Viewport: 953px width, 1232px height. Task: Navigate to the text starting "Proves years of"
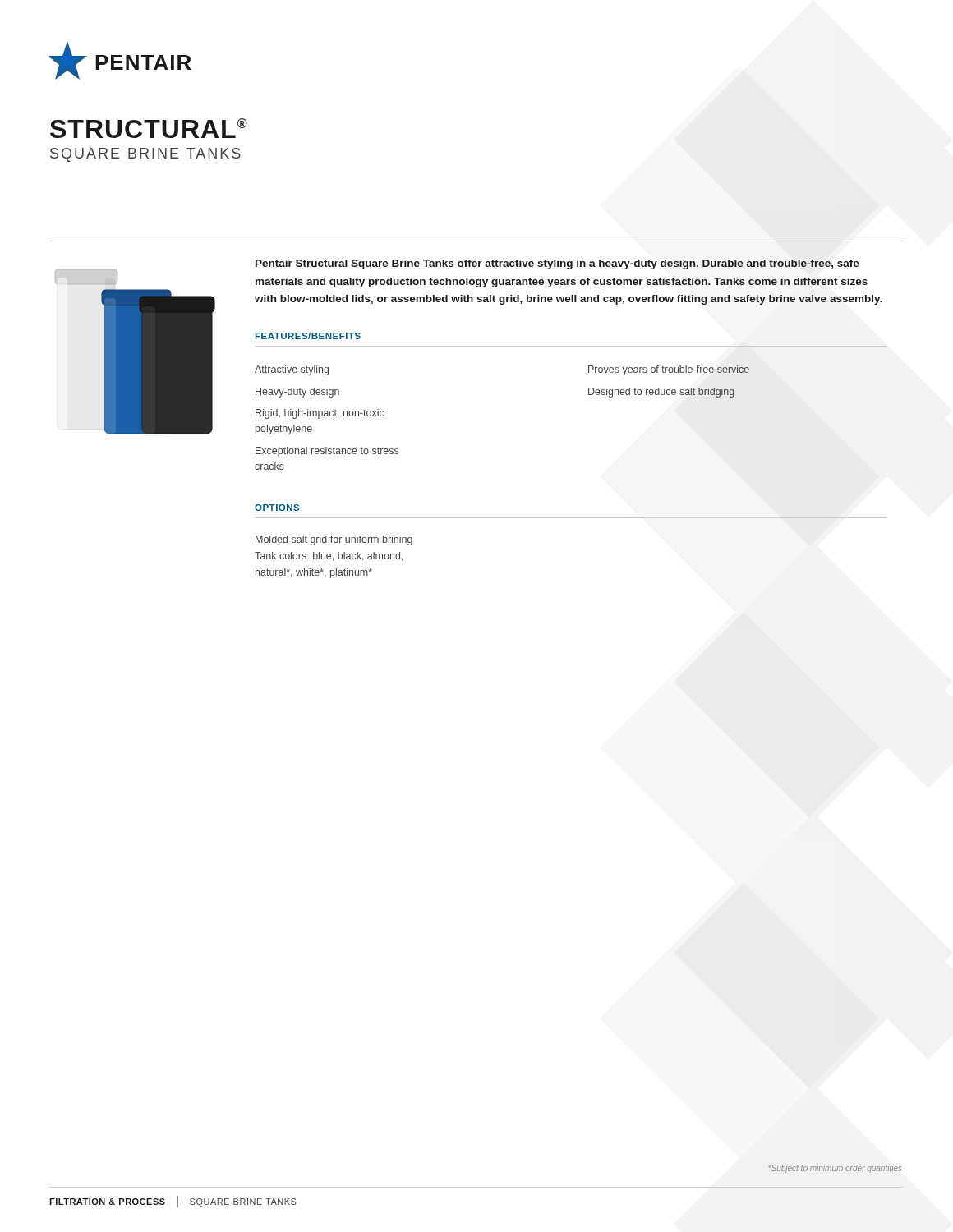point(668,369)
